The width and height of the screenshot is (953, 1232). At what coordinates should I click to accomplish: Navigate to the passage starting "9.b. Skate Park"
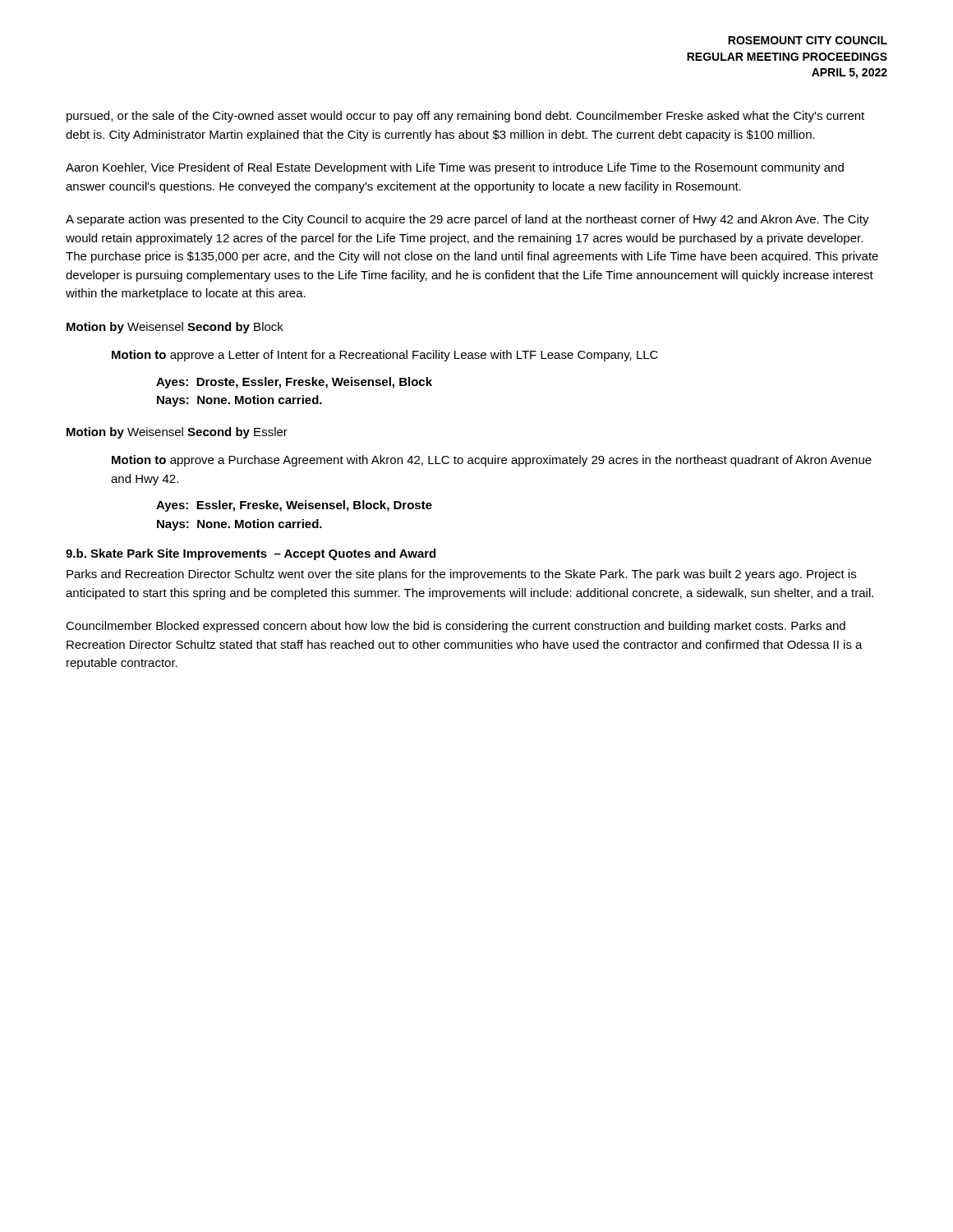point(251,553)
